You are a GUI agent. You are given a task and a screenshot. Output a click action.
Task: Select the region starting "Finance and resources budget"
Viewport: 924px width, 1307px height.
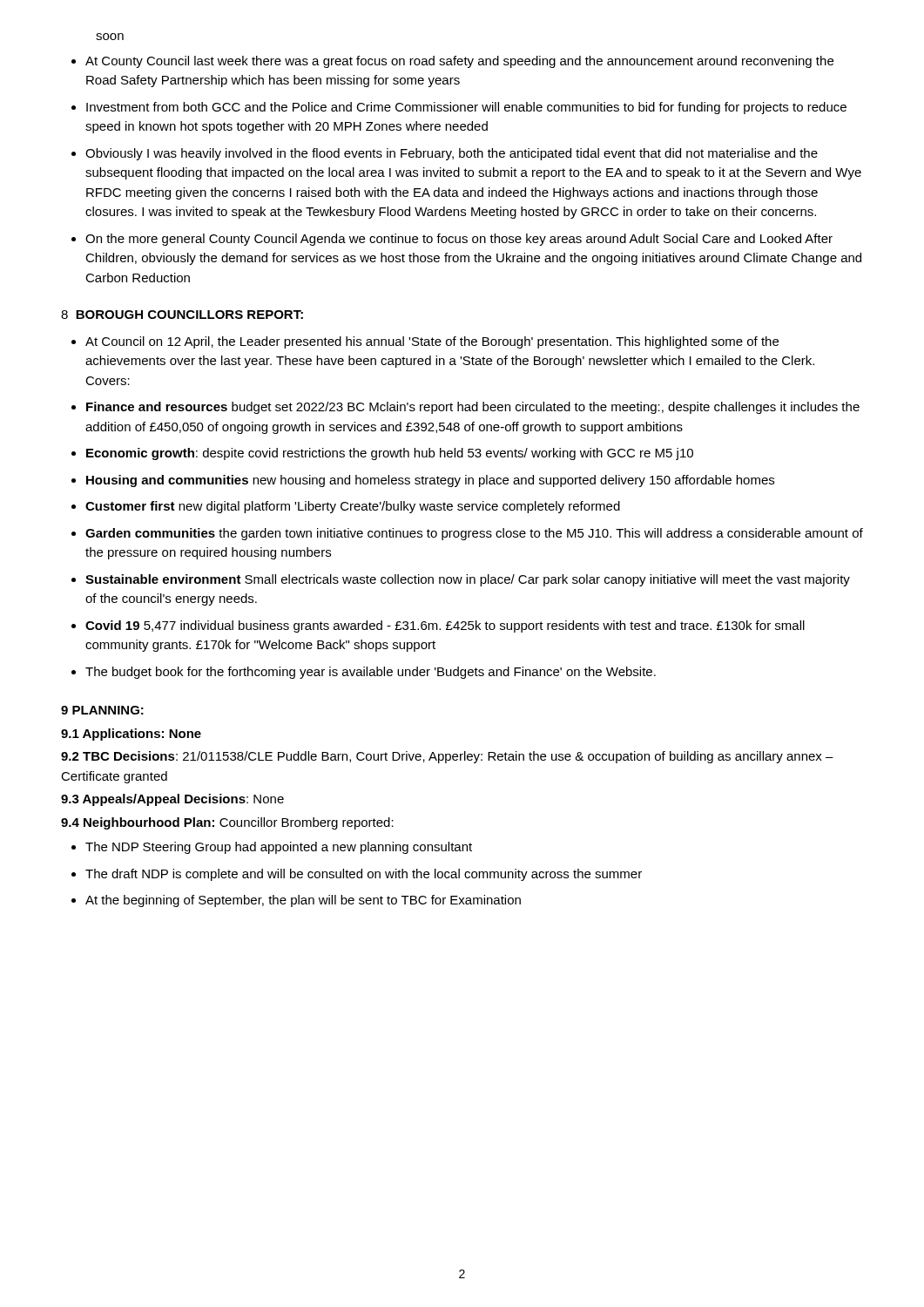[473, 416]
